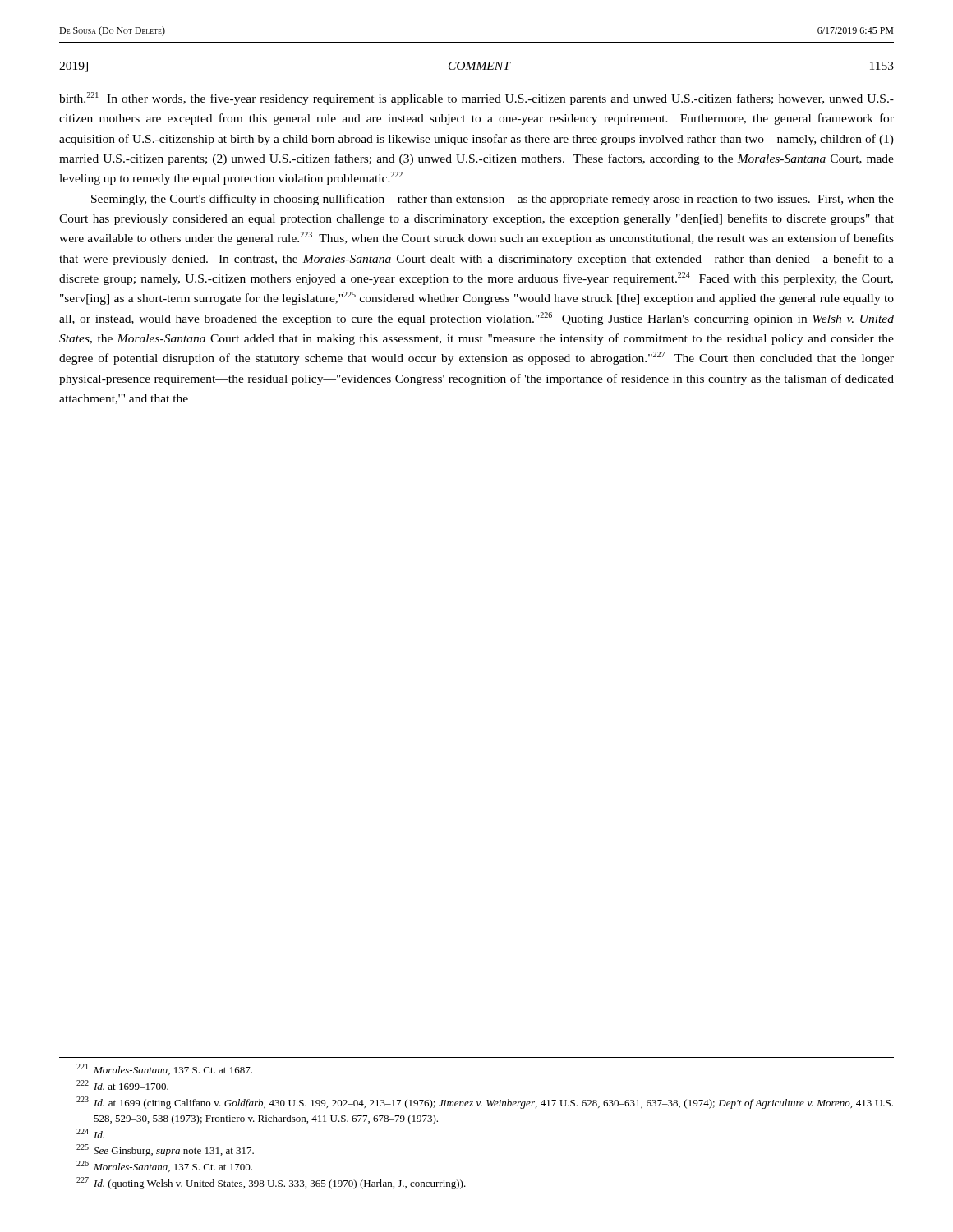Where is the passage that starts "222 Id. at"?

click(122, 1085)
